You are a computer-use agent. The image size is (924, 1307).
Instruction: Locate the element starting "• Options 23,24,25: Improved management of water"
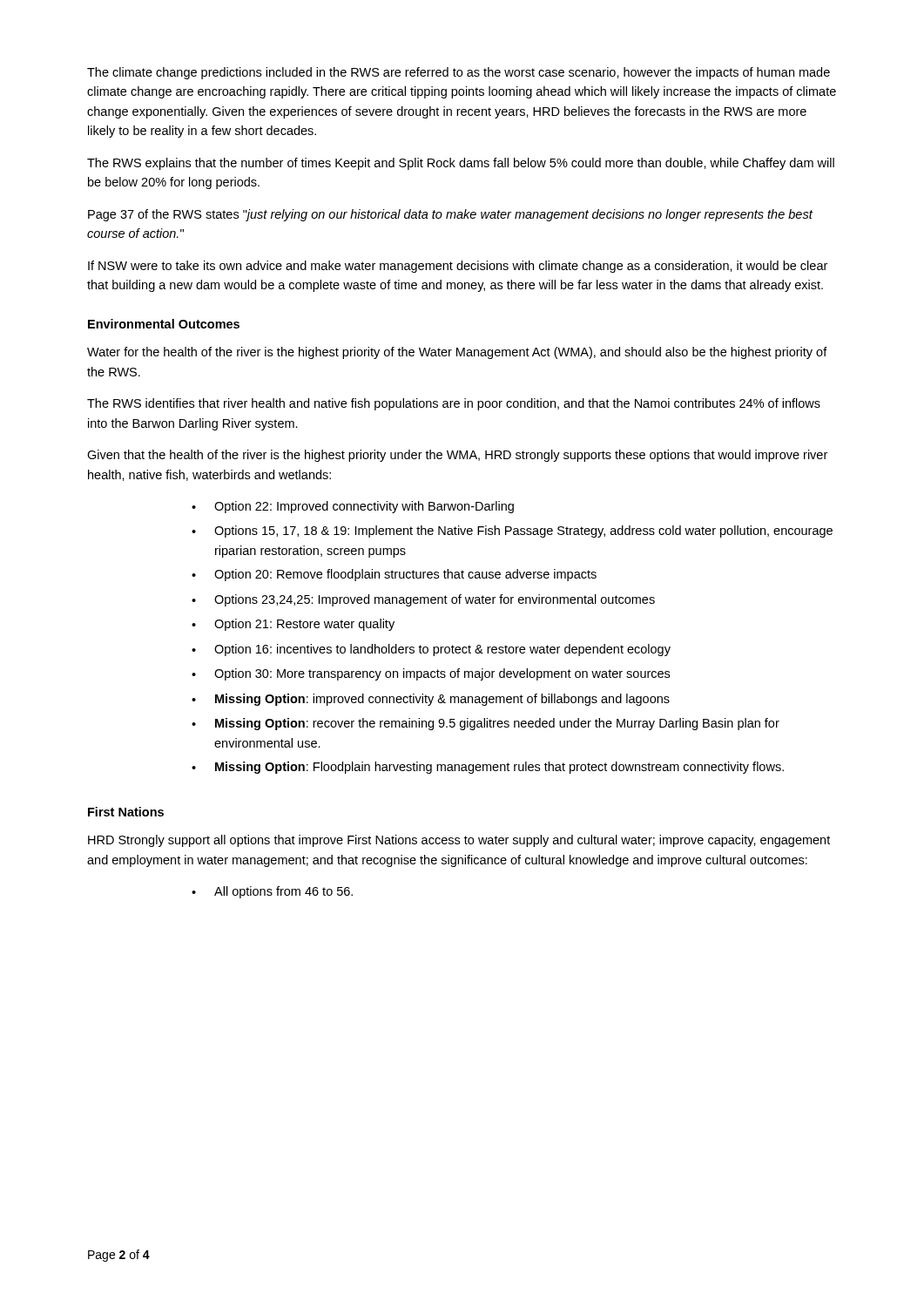[x=514, y=600]
